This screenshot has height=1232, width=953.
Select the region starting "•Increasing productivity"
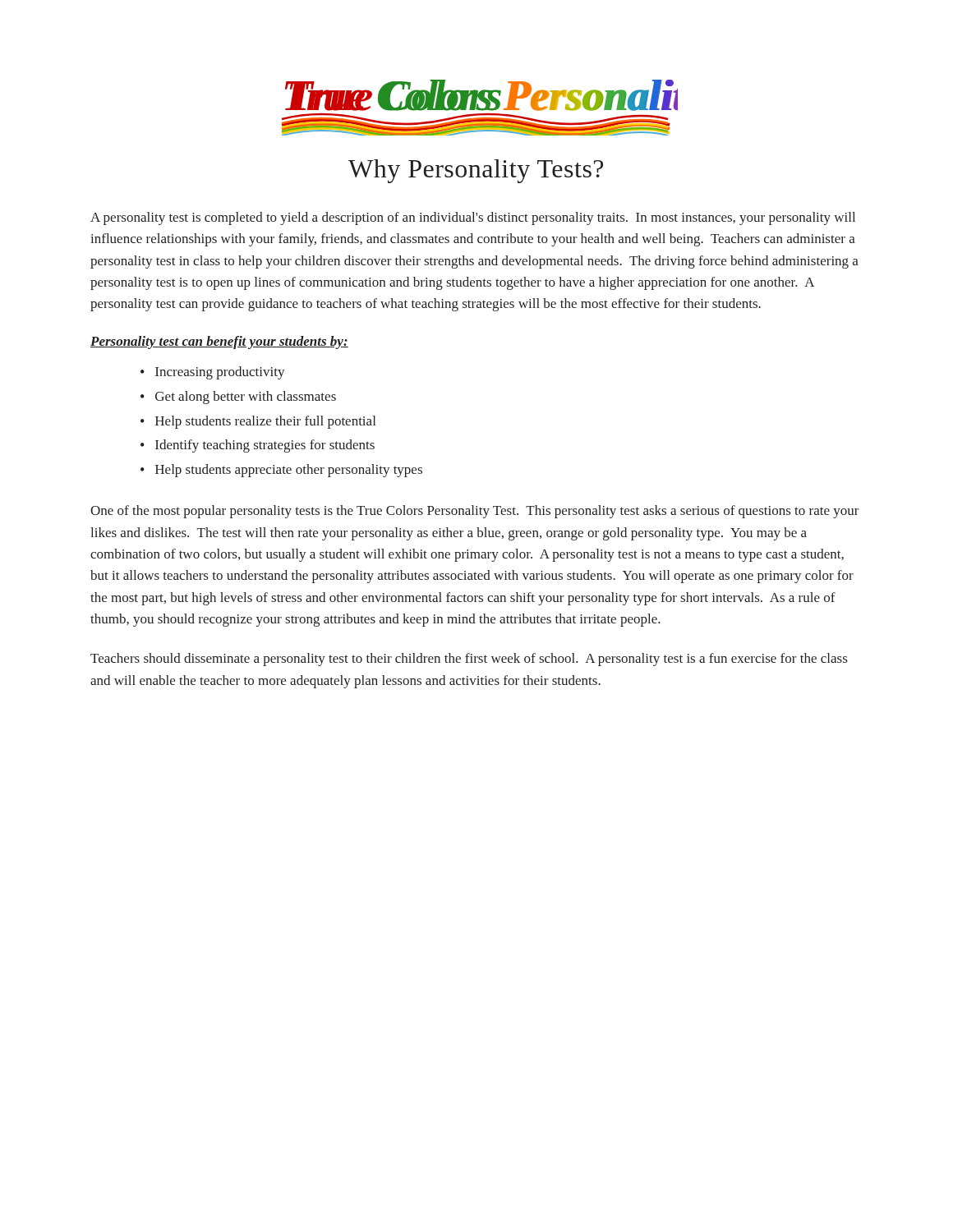[212, 373]
